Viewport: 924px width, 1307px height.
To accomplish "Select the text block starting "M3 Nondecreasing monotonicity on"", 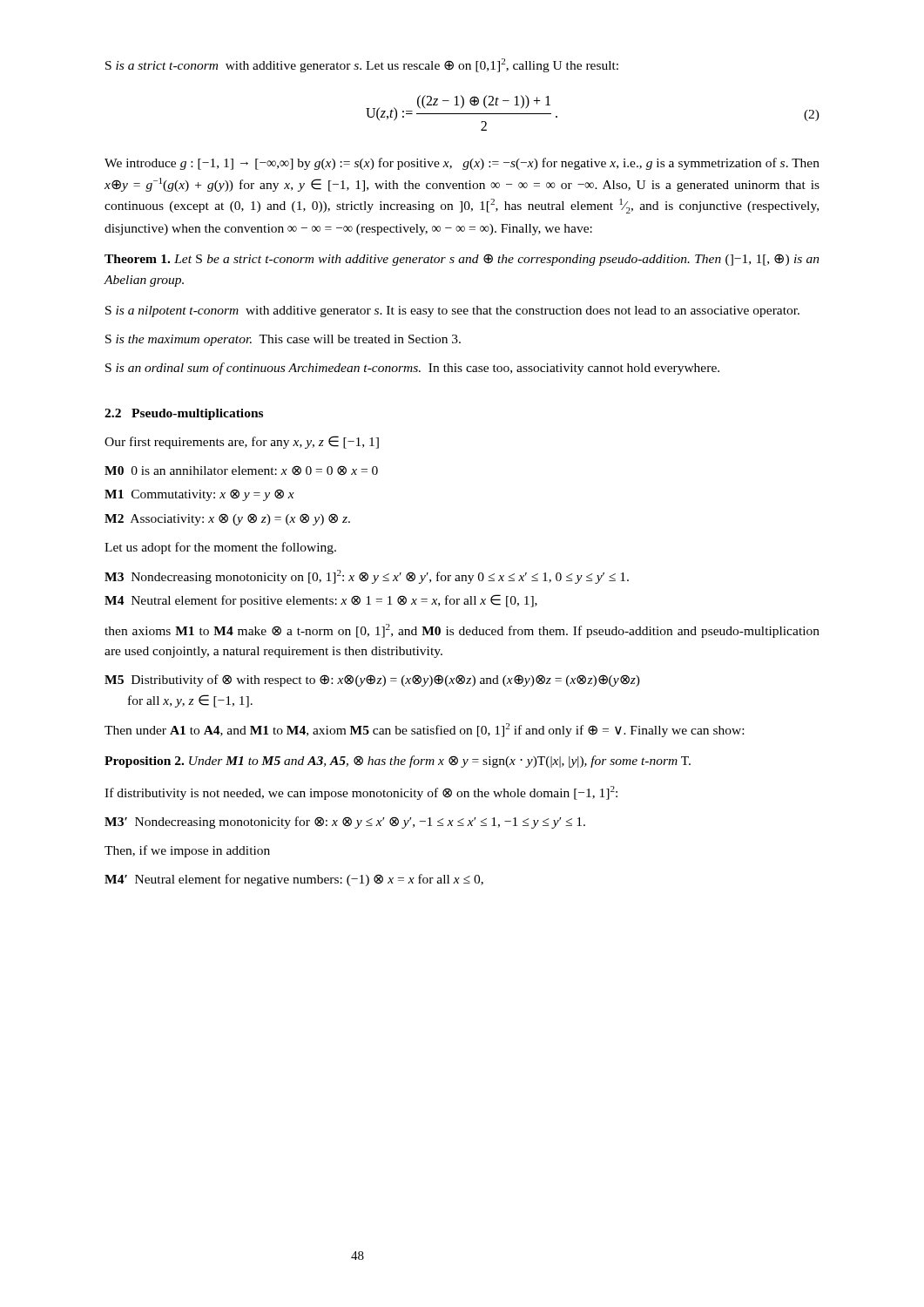I will coord(367,576).
